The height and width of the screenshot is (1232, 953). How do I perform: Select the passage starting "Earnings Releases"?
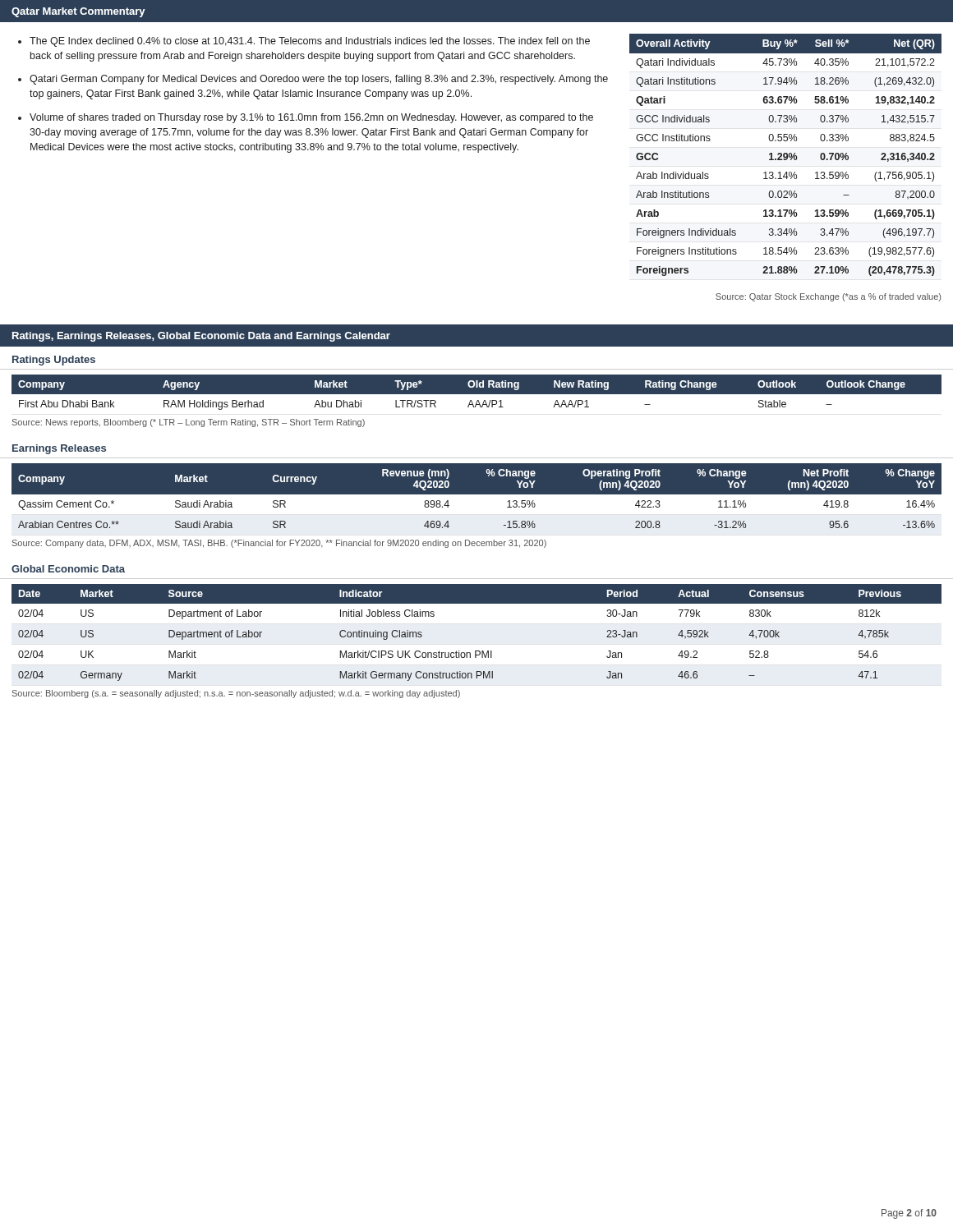tap(59, 448)
